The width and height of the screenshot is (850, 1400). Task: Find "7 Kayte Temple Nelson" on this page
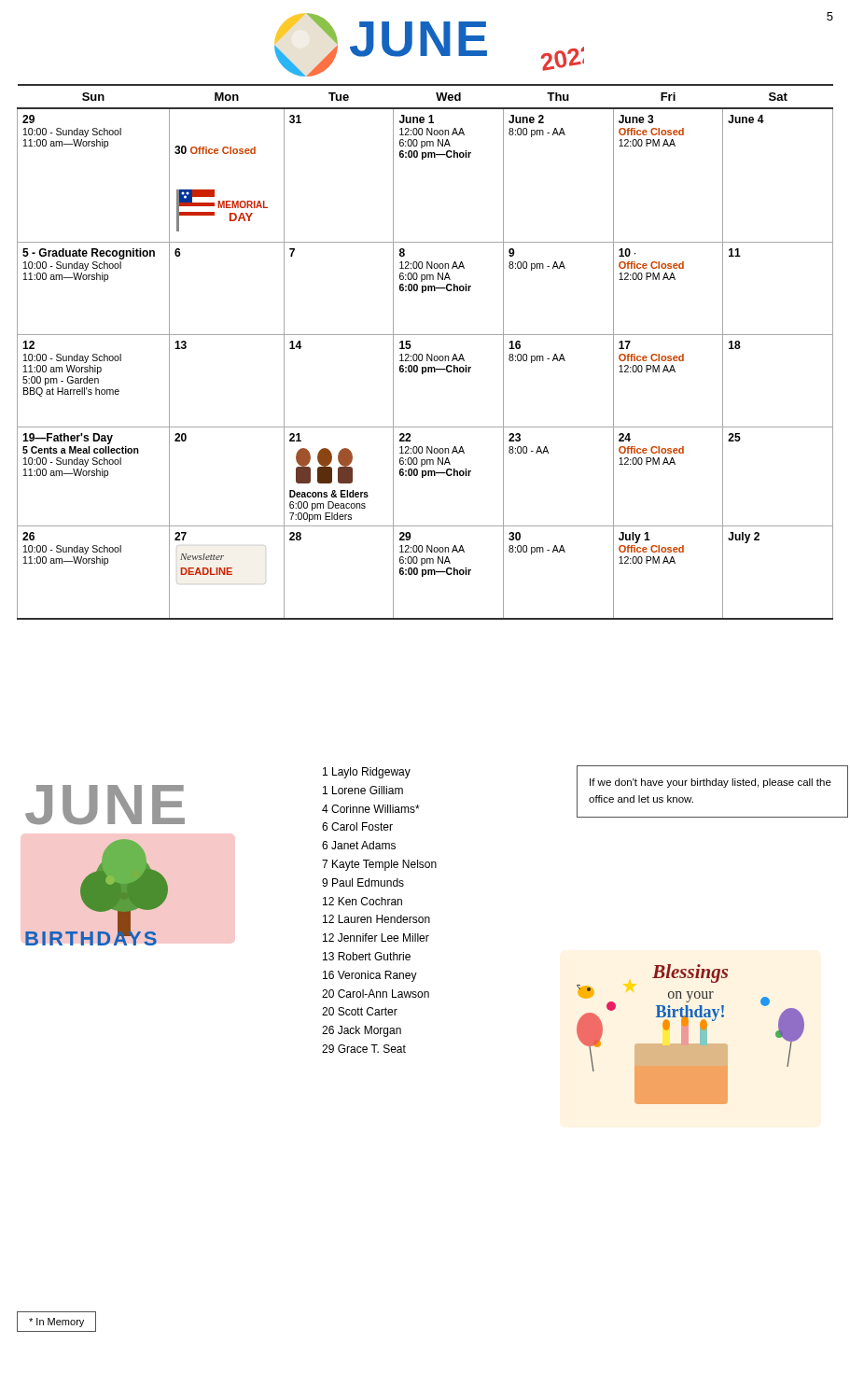click(379, 864)
